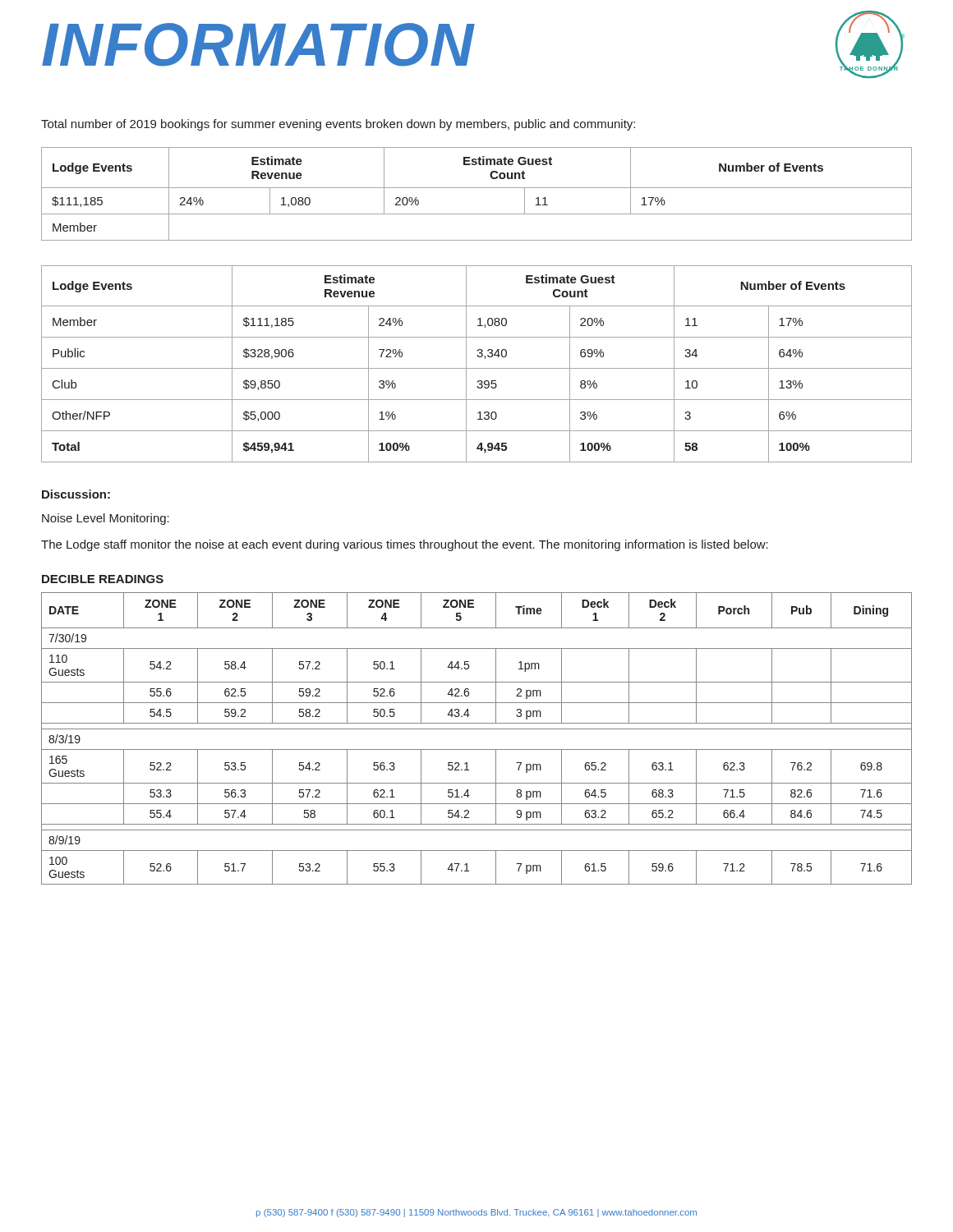Viewport: 953px width, 1232px height.
Task: Point to "DECIBLE READINGS"
Action: pos(102,578)
